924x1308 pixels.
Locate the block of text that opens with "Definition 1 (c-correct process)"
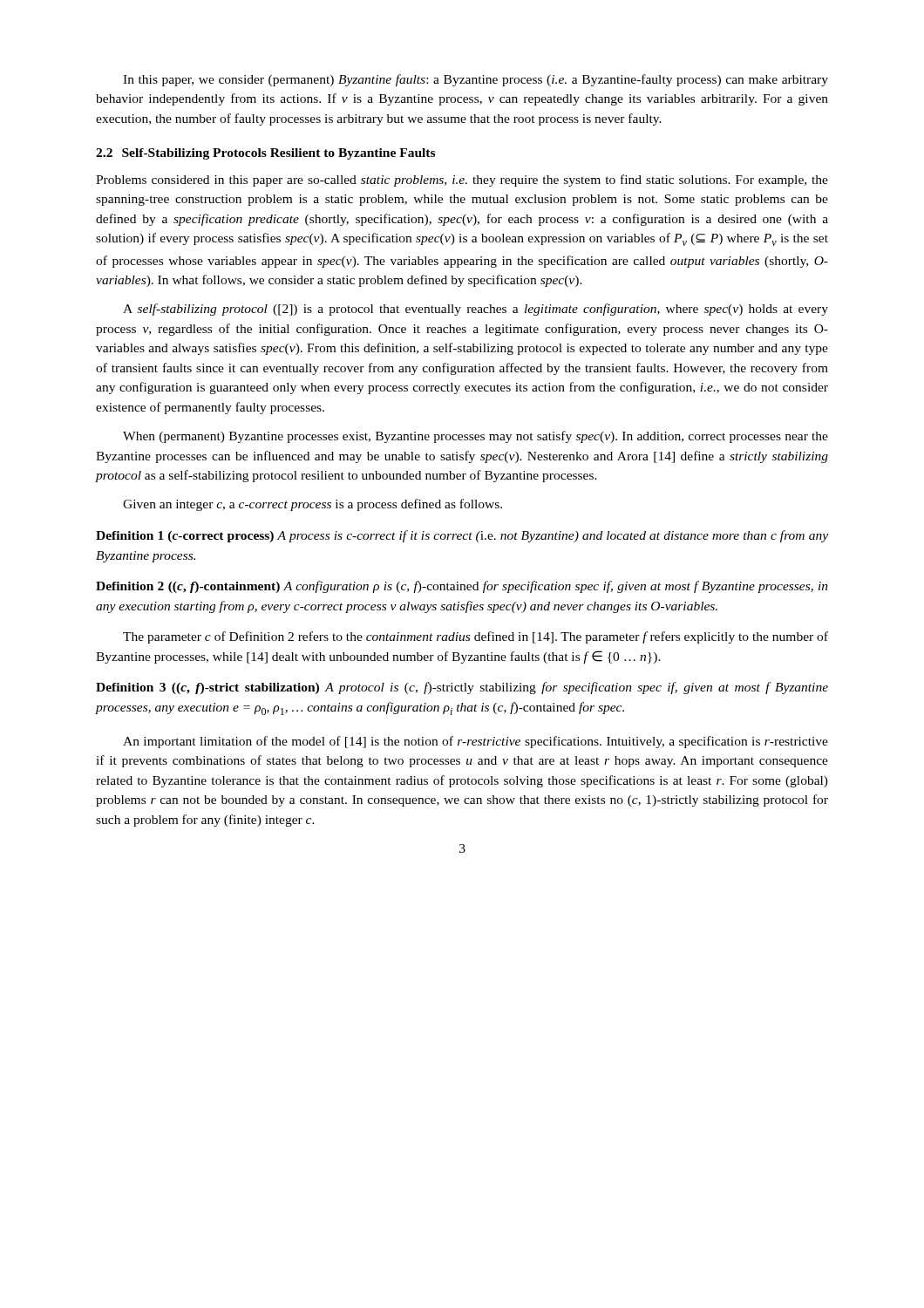(x=462, y=545)
